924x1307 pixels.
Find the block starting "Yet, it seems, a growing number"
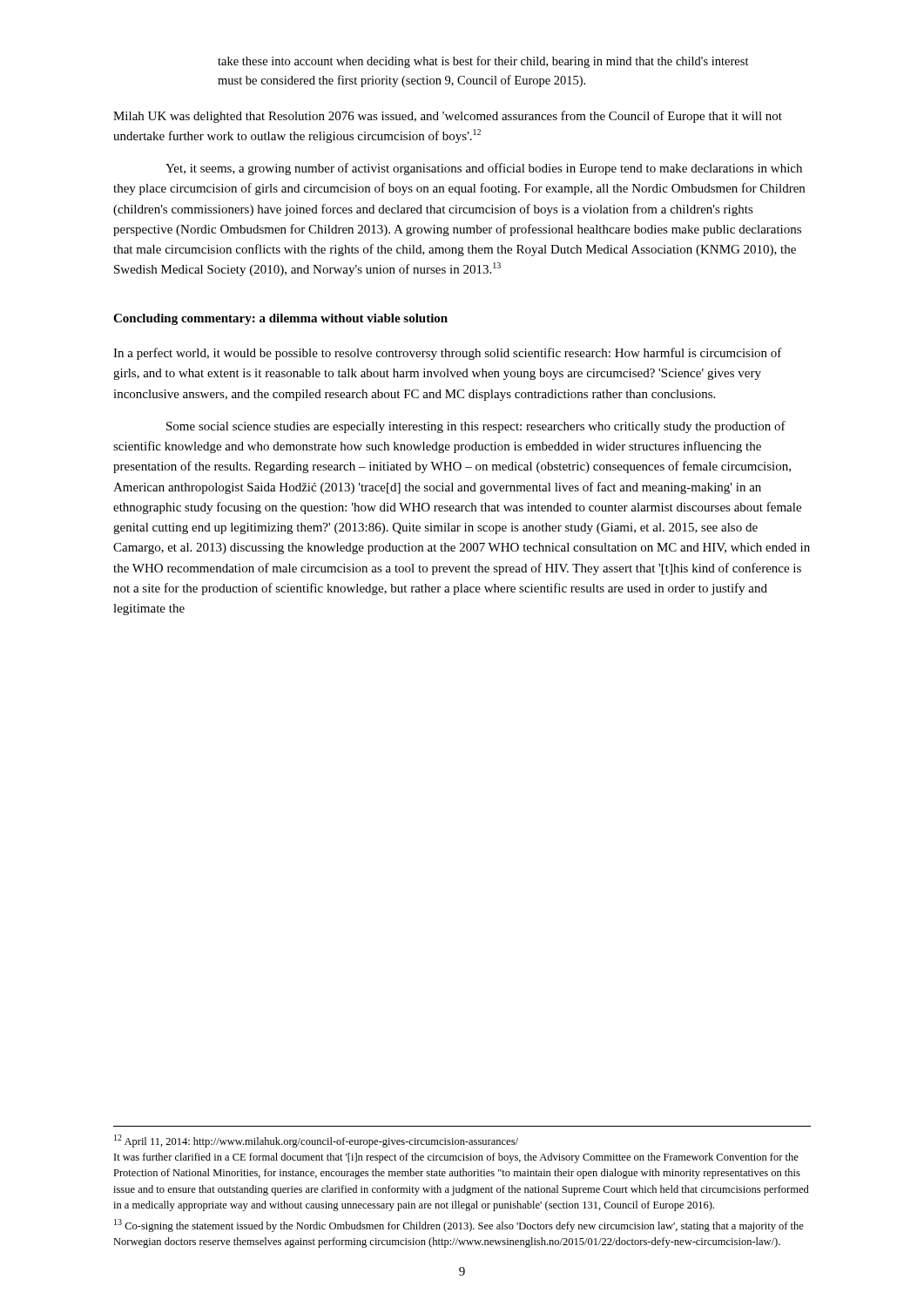click(459, 219)
